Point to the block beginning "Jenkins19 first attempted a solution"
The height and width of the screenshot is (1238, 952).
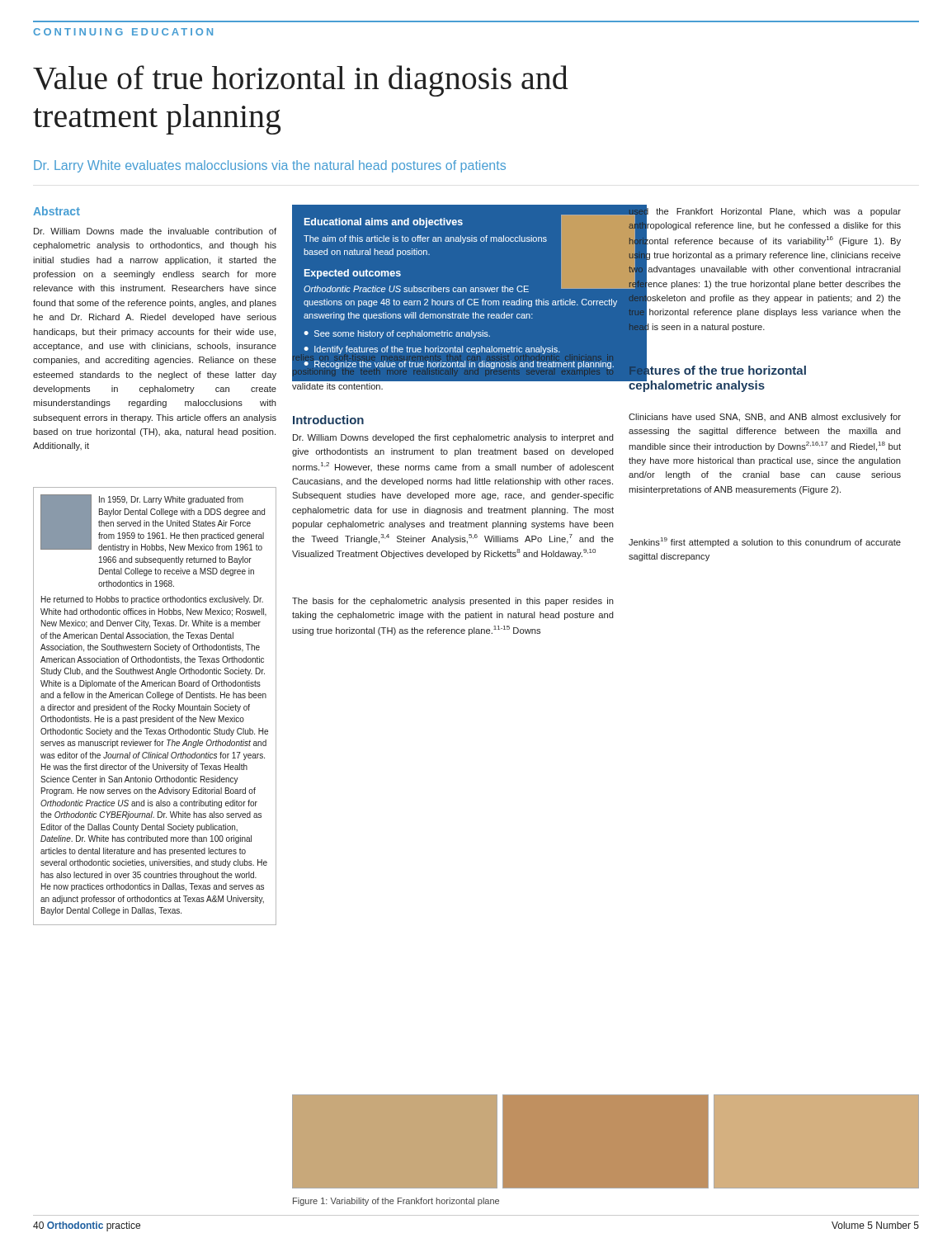(765, 548)
